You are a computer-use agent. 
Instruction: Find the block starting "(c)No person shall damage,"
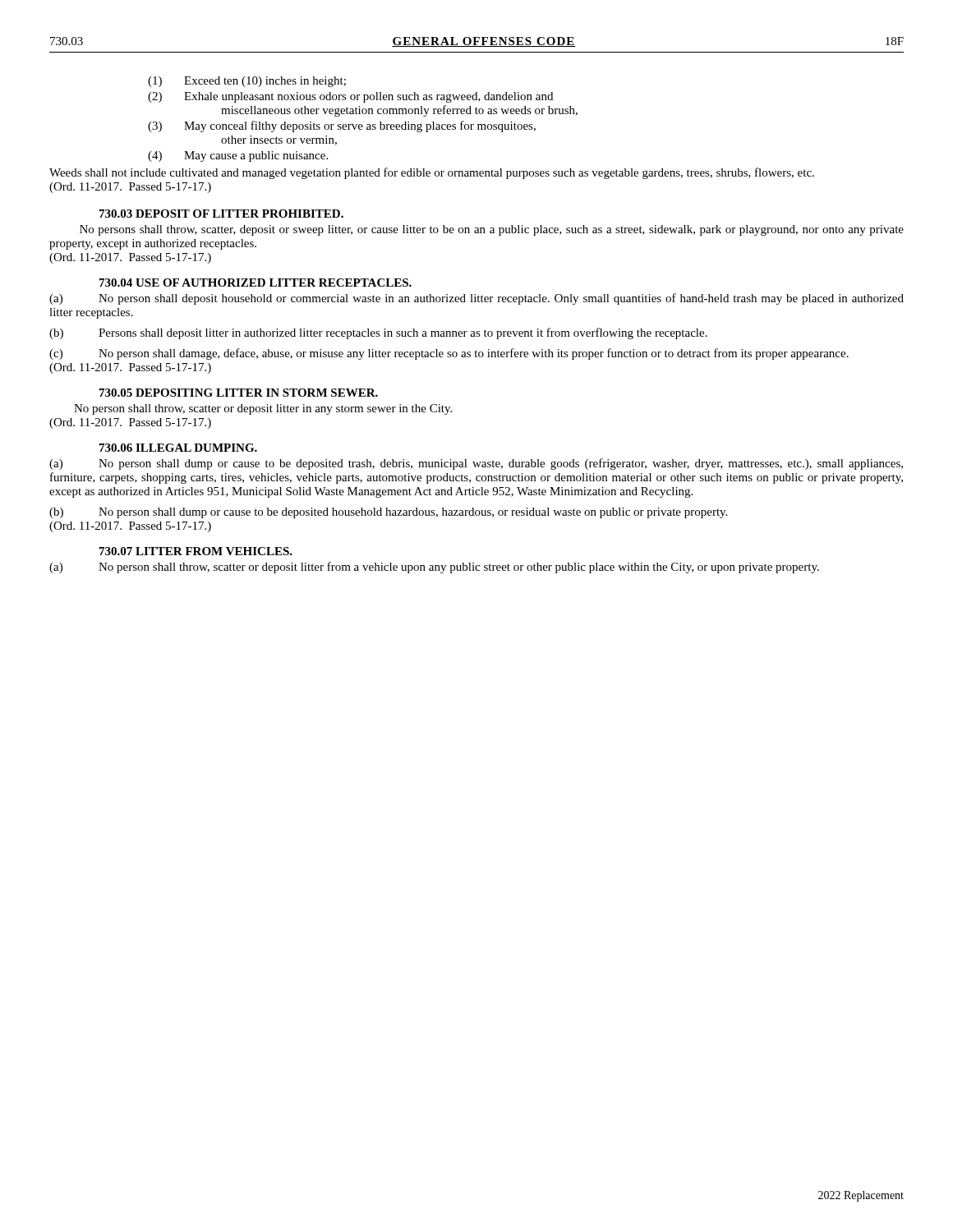449,360
